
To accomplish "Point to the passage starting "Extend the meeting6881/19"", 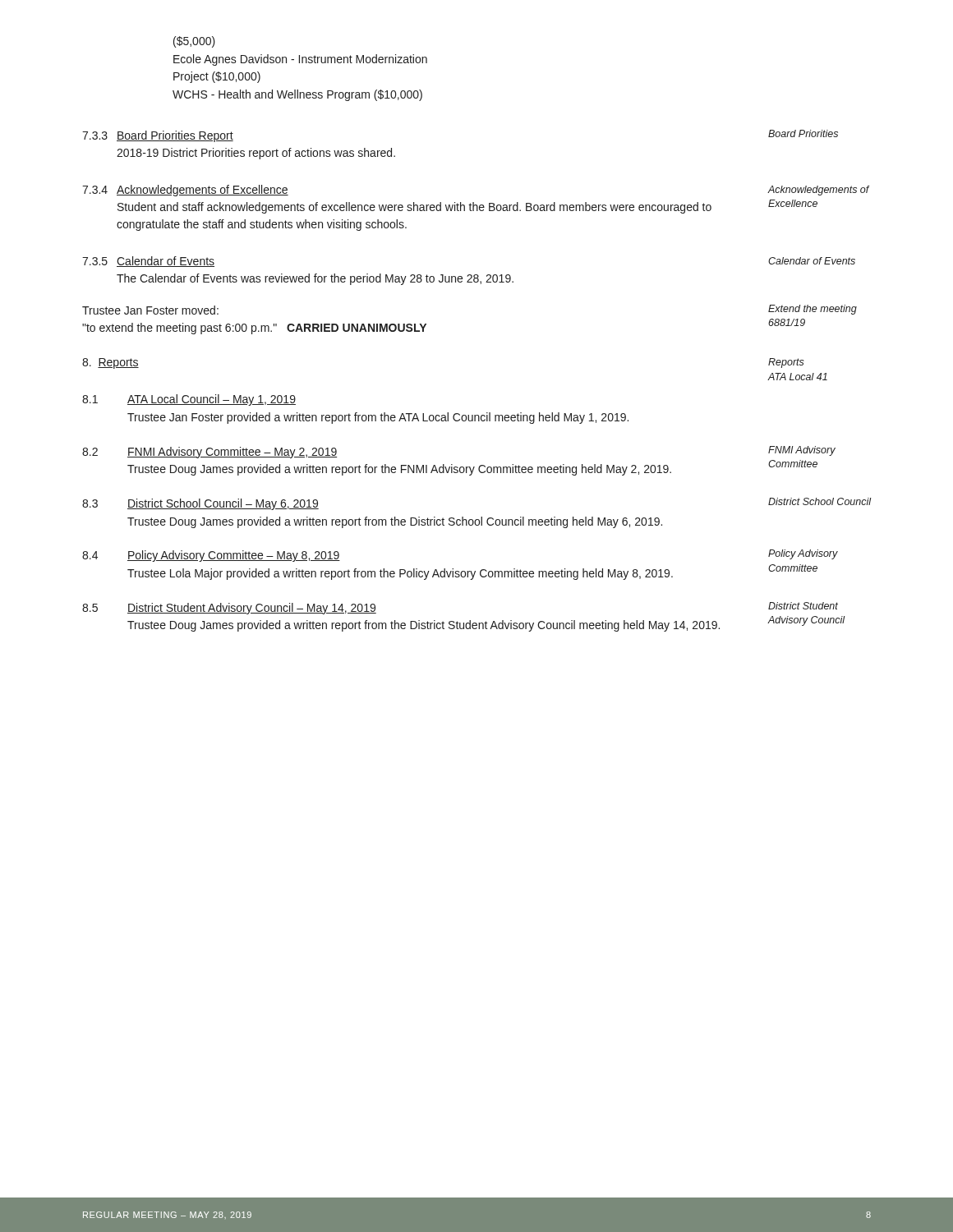I will [812, 316].
